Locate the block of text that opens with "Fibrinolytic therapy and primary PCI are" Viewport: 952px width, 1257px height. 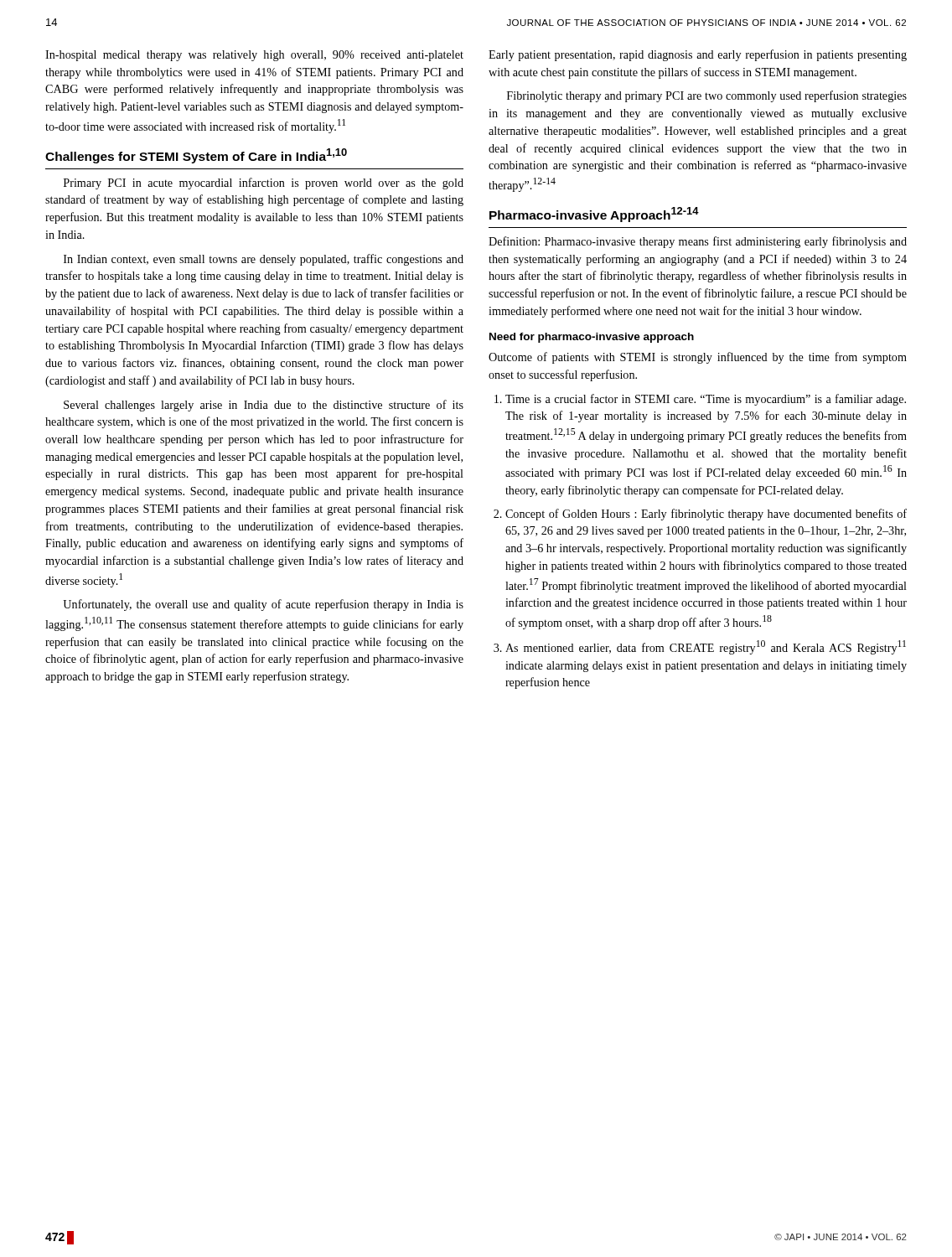coord(698,141)
